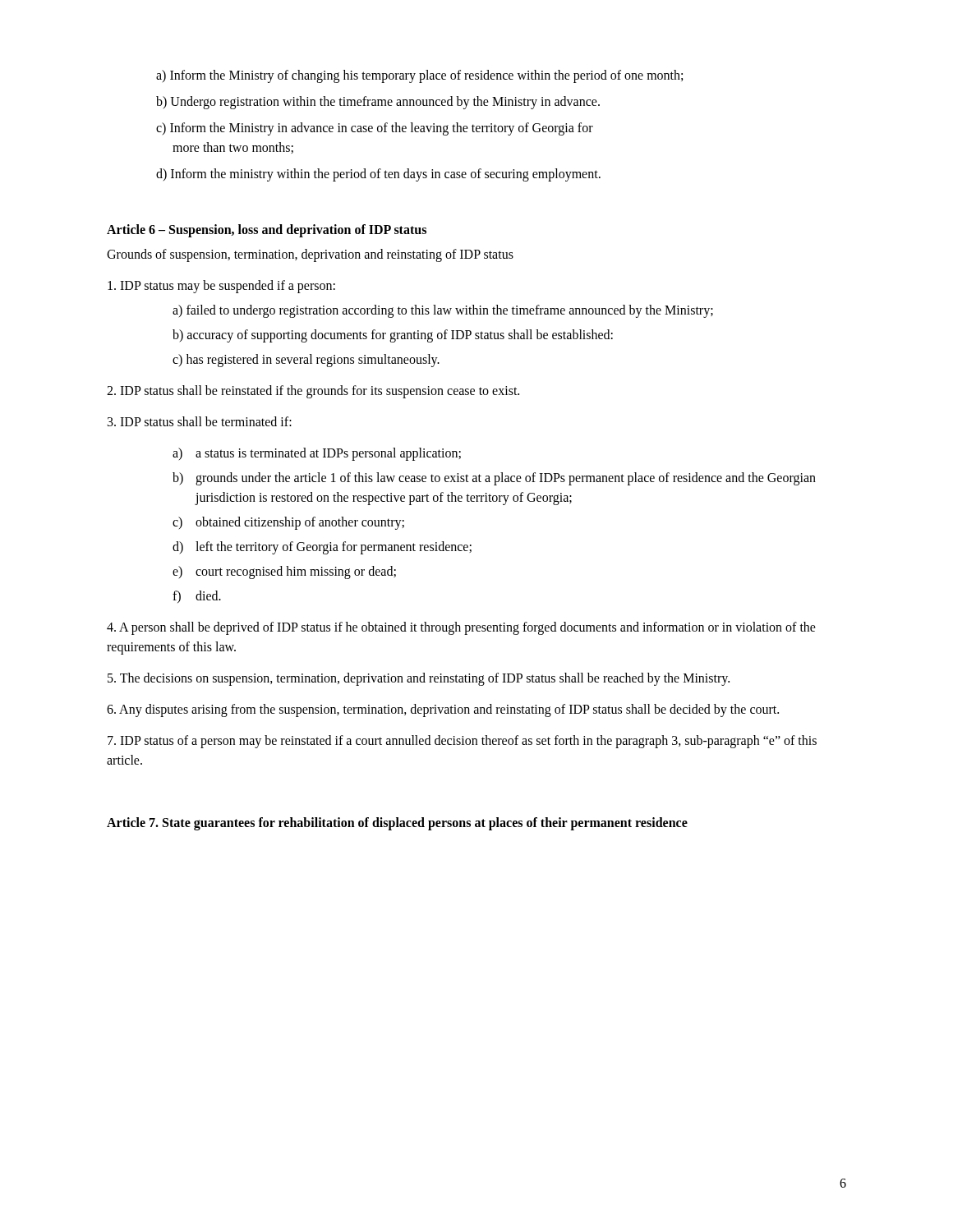Point to the block beginning "IDP status may be suspended if"
Viewport: 953px width, 1232px height.
(221, 285)
